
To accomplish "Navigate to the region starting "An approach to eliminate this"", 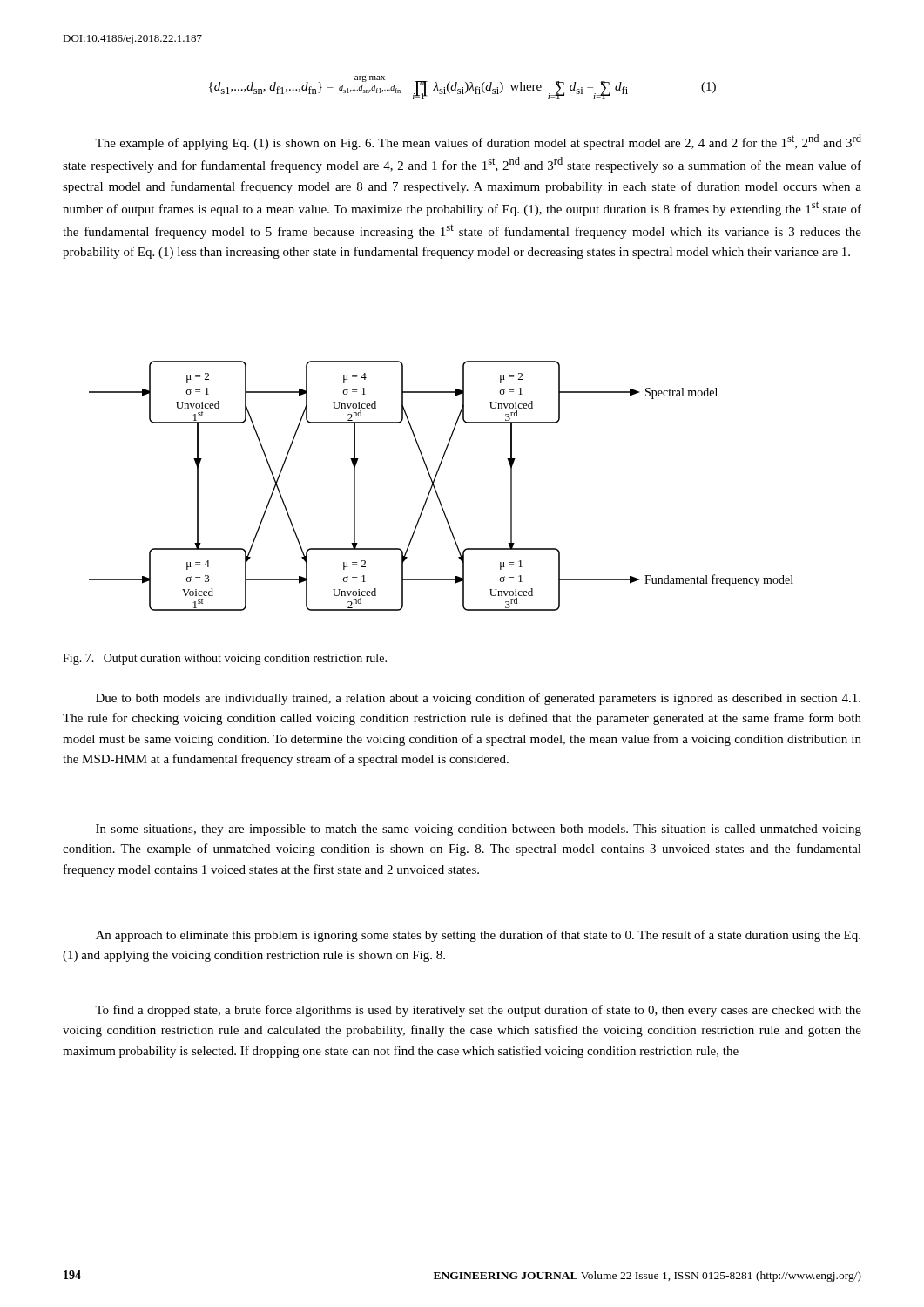I will tap(462, 946).
